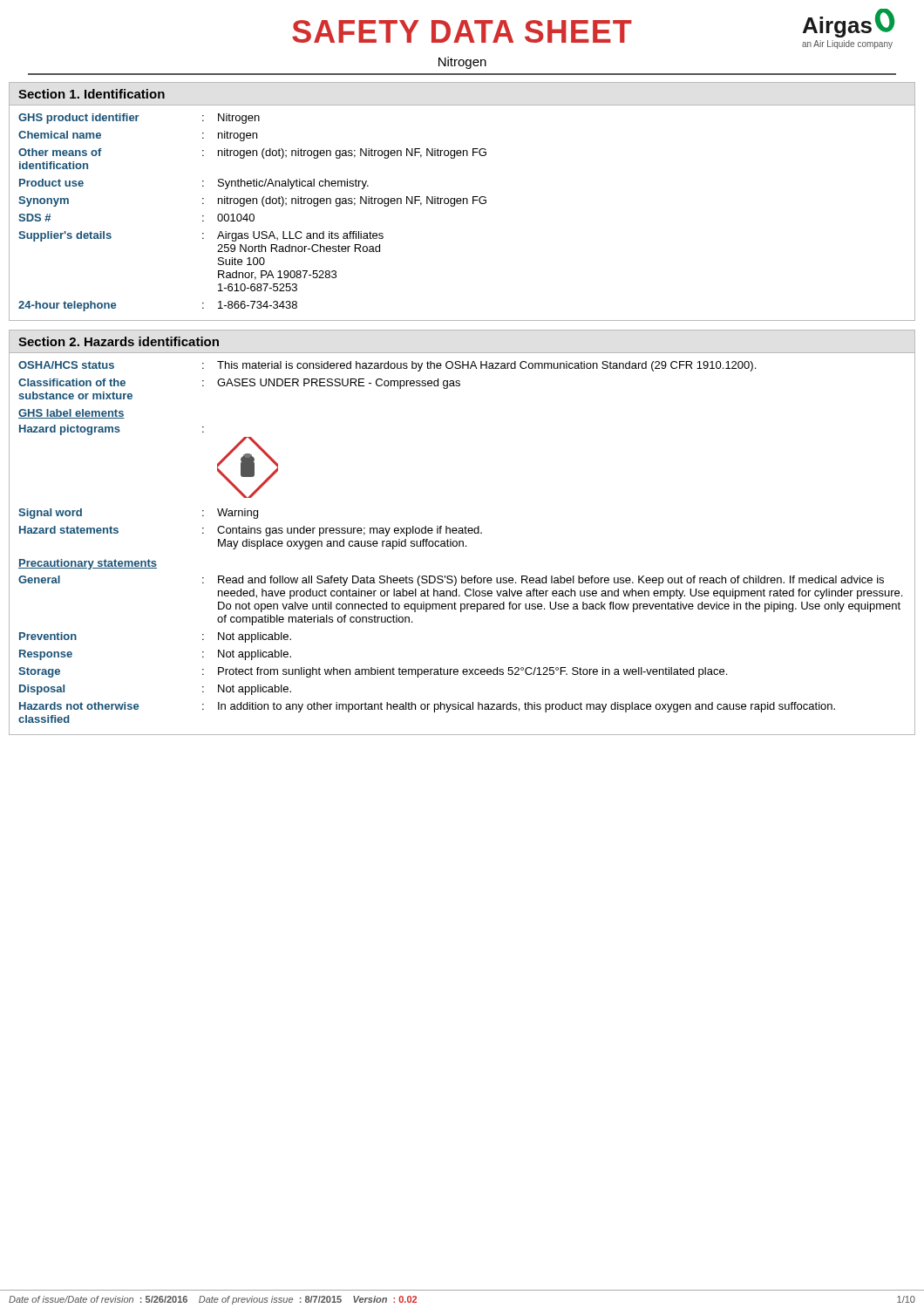Select the block starting "Classification of thesubstance or mixture : GASES"
This screenshot has height=1308, width=924.
point(240,389)
